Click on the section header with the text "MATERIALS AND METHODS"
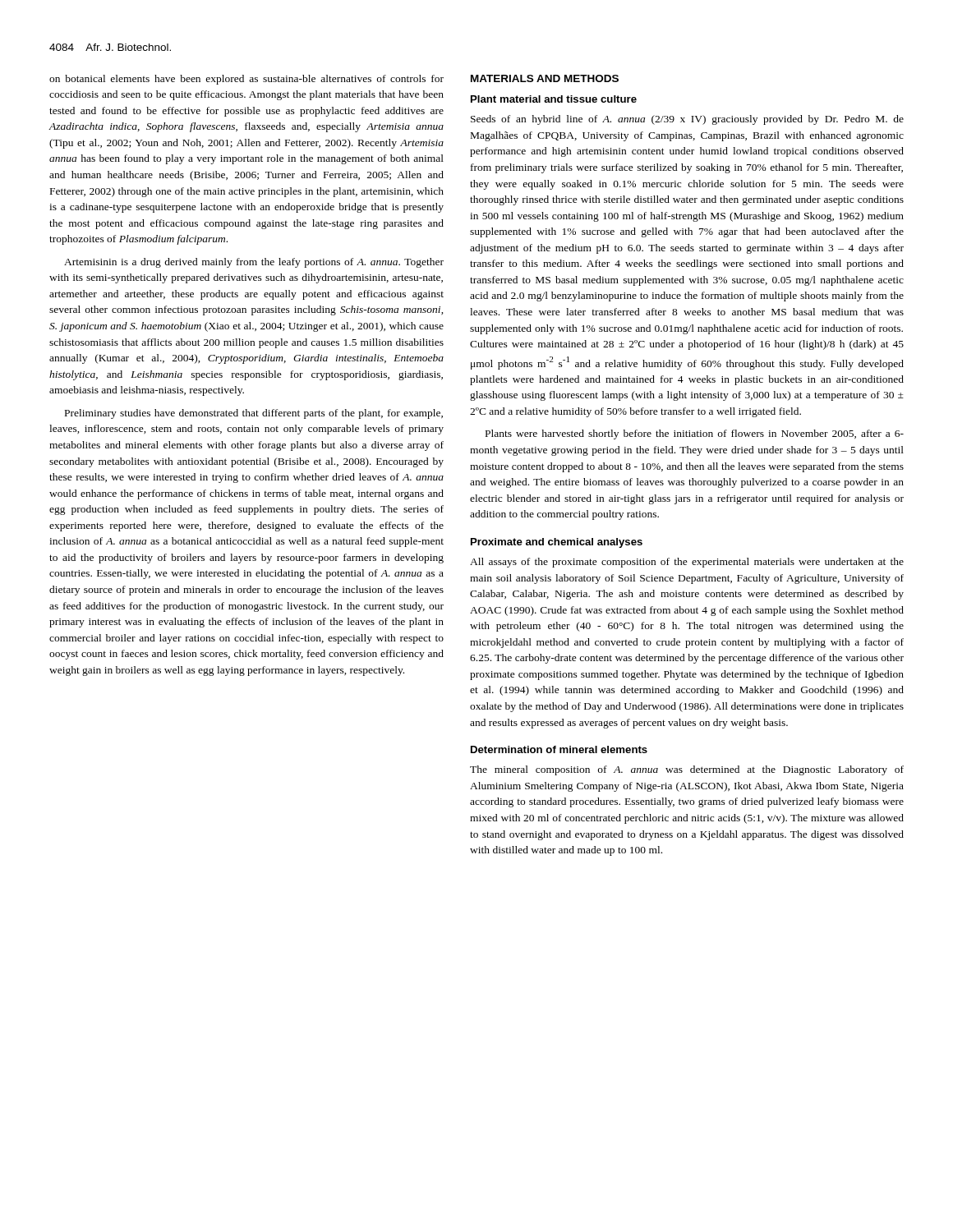This screenshot has width=953, height=1232. pyautogui.click(x=545, y=78)
